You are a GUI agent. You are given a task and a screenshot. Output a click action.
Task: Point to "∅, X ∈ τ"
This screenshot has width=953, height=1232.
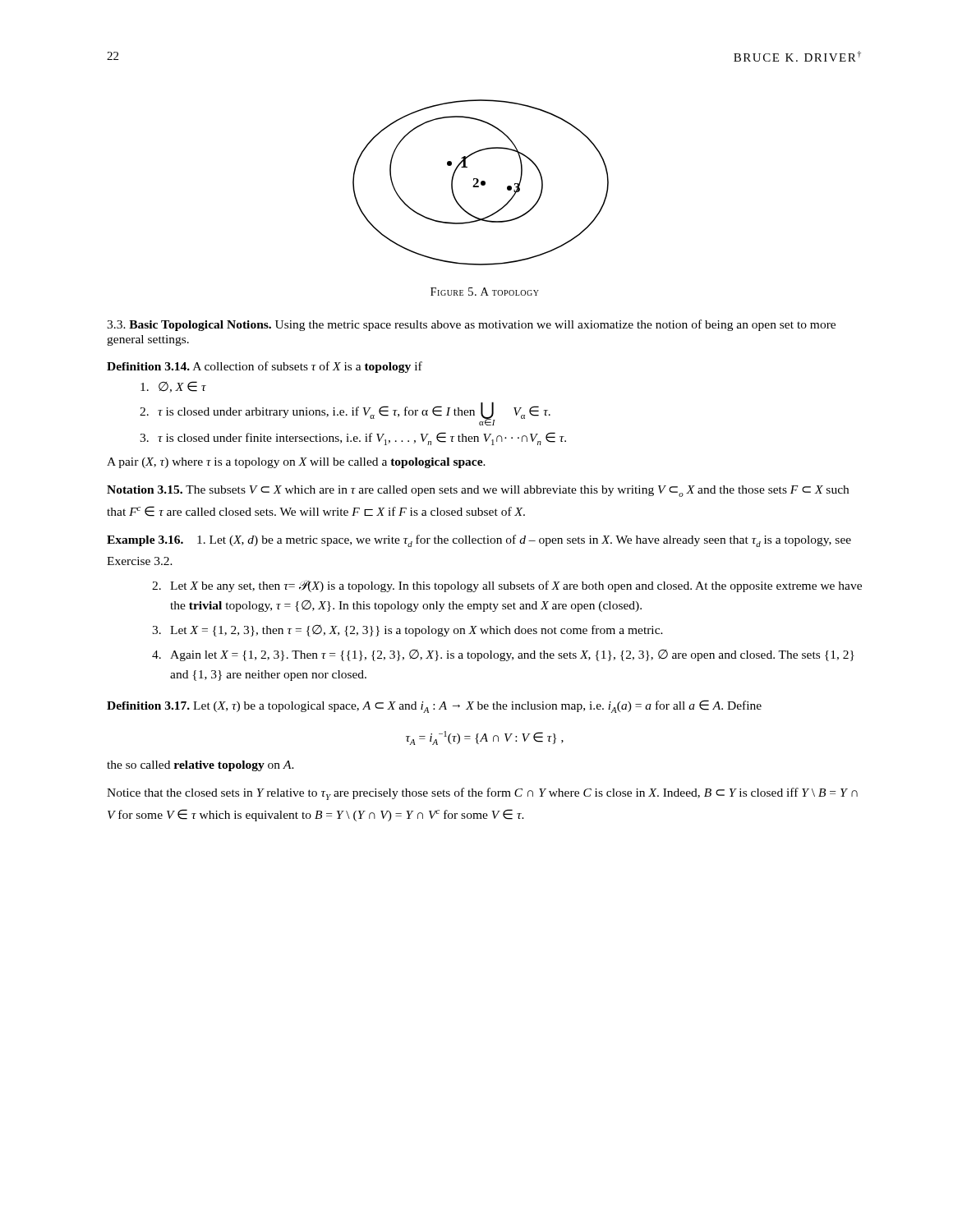coord(173,387)
